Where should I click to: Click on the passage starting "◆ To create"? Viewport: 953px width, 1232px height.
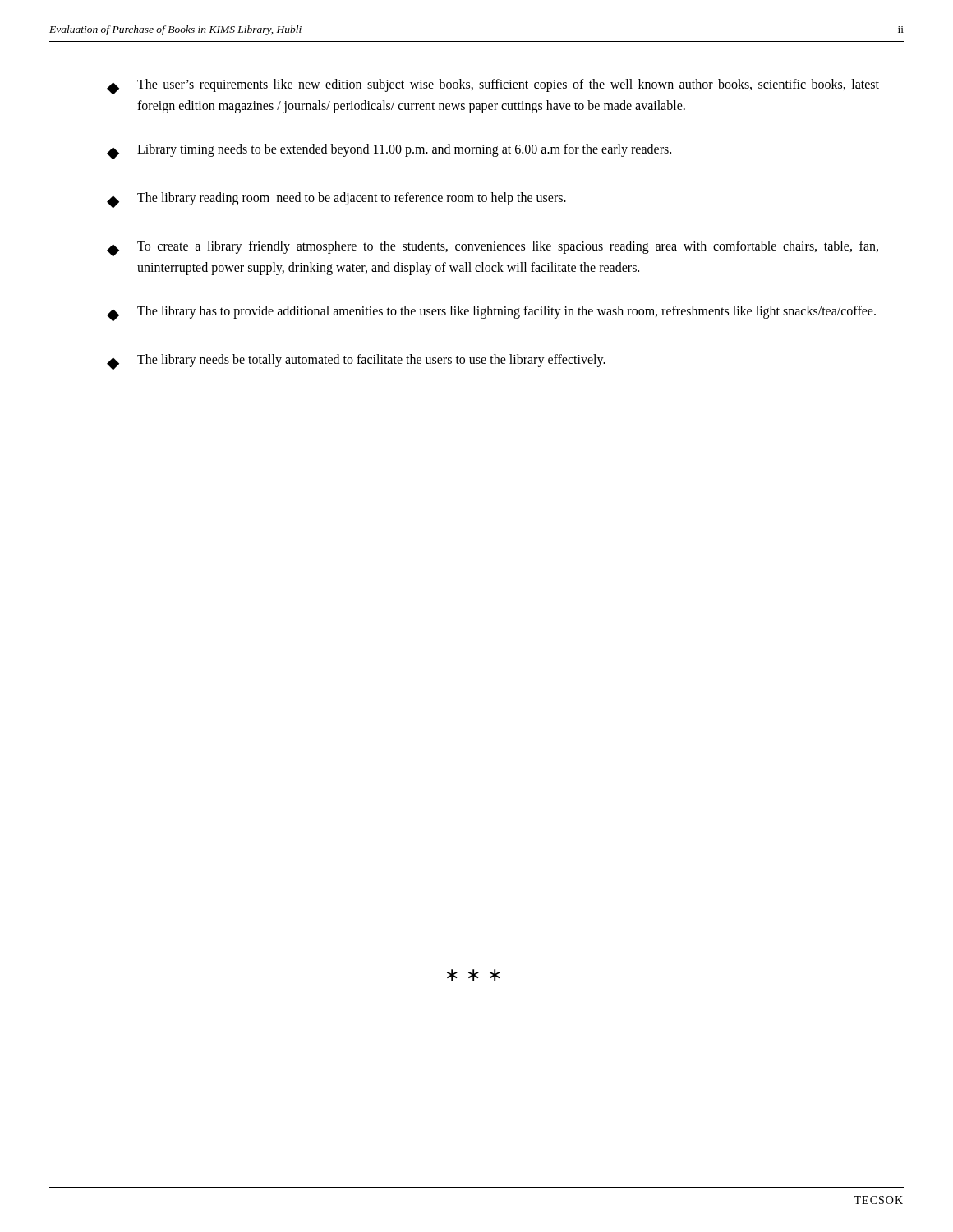[x=493, y=257]
